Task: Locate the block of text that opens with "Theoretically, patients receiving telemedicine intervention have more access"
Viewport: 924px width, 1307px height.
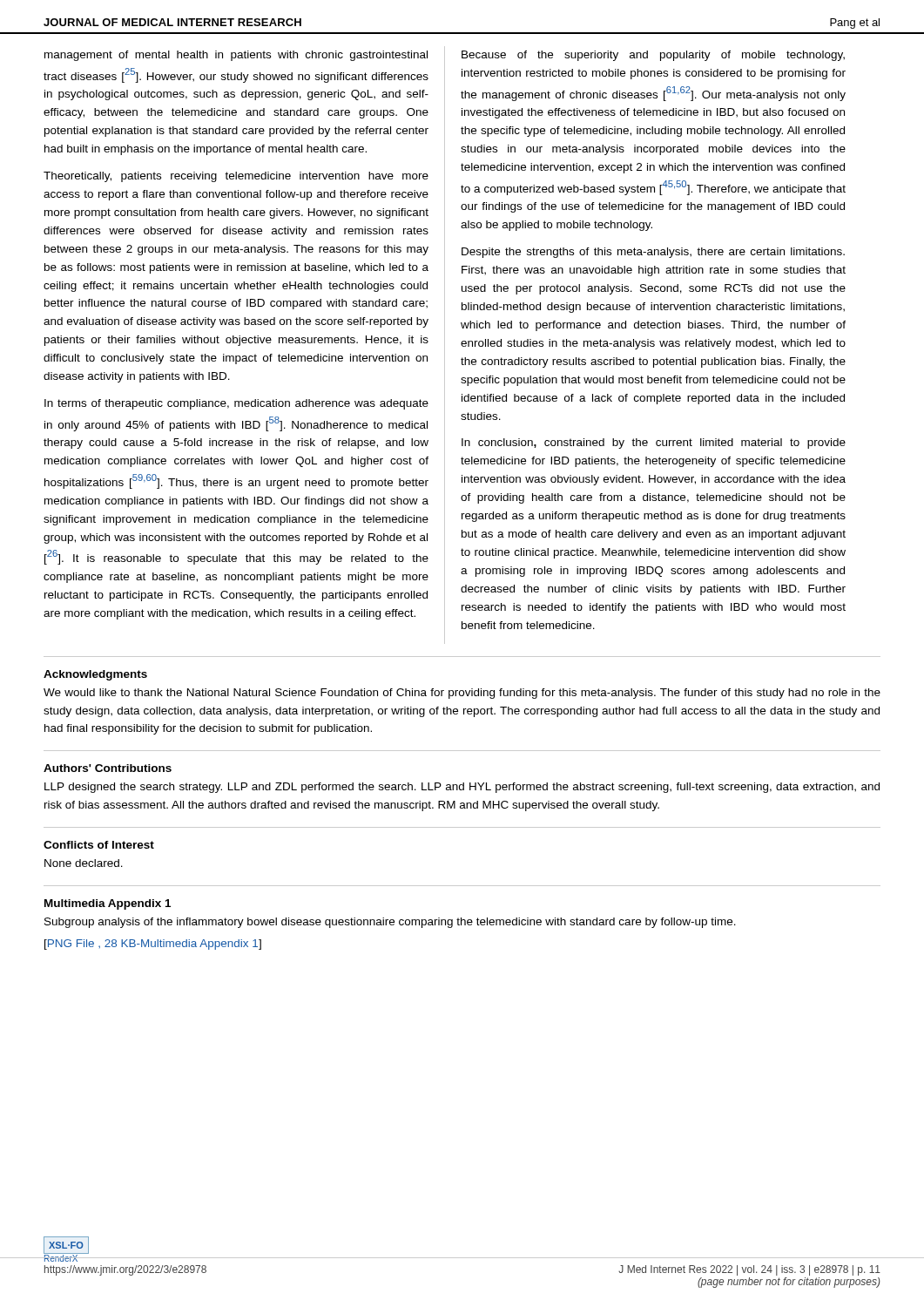Action: [236, 277]
